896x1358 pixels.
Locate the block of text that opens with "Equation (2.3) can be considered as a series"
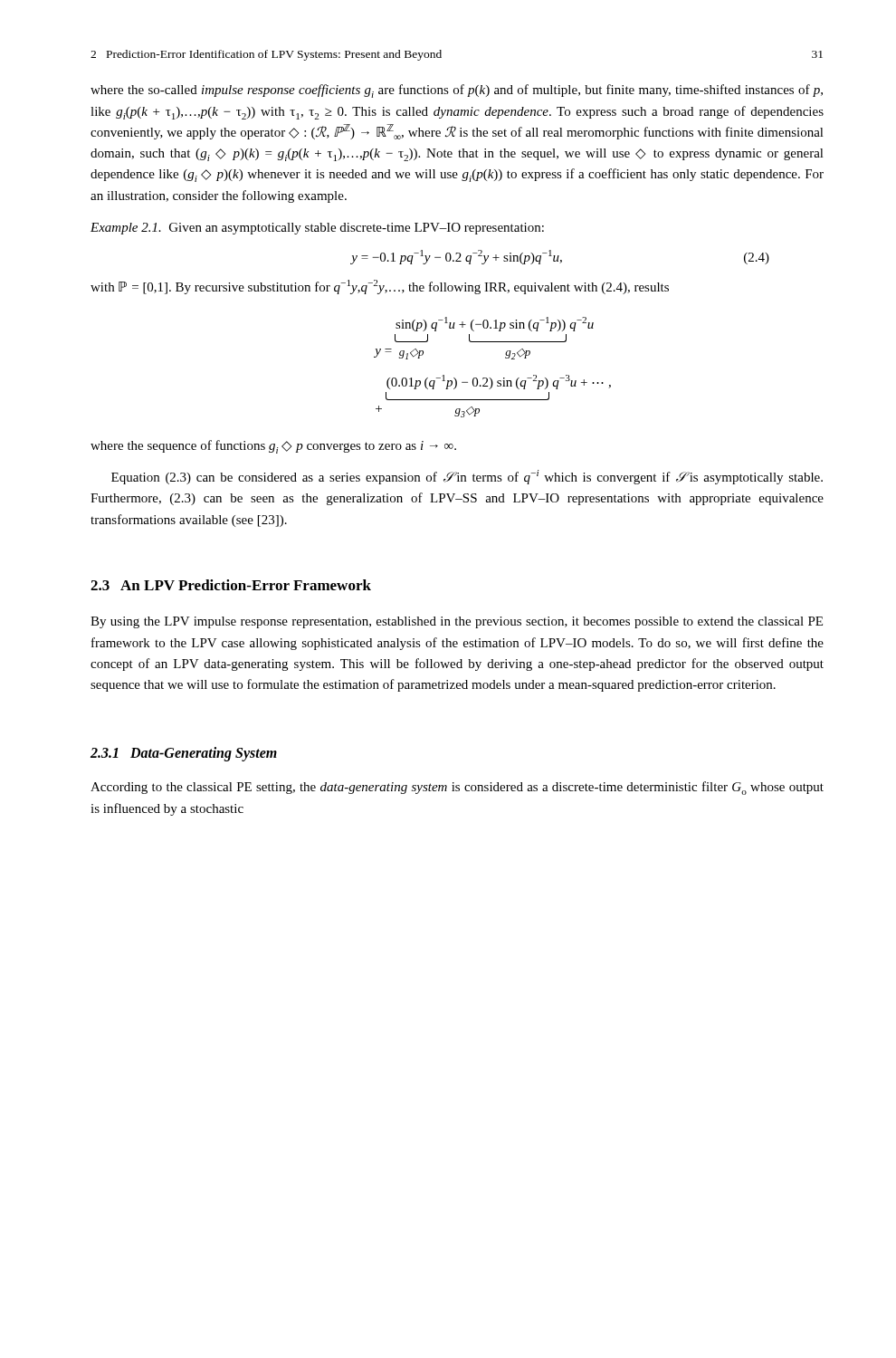(457, 497)
